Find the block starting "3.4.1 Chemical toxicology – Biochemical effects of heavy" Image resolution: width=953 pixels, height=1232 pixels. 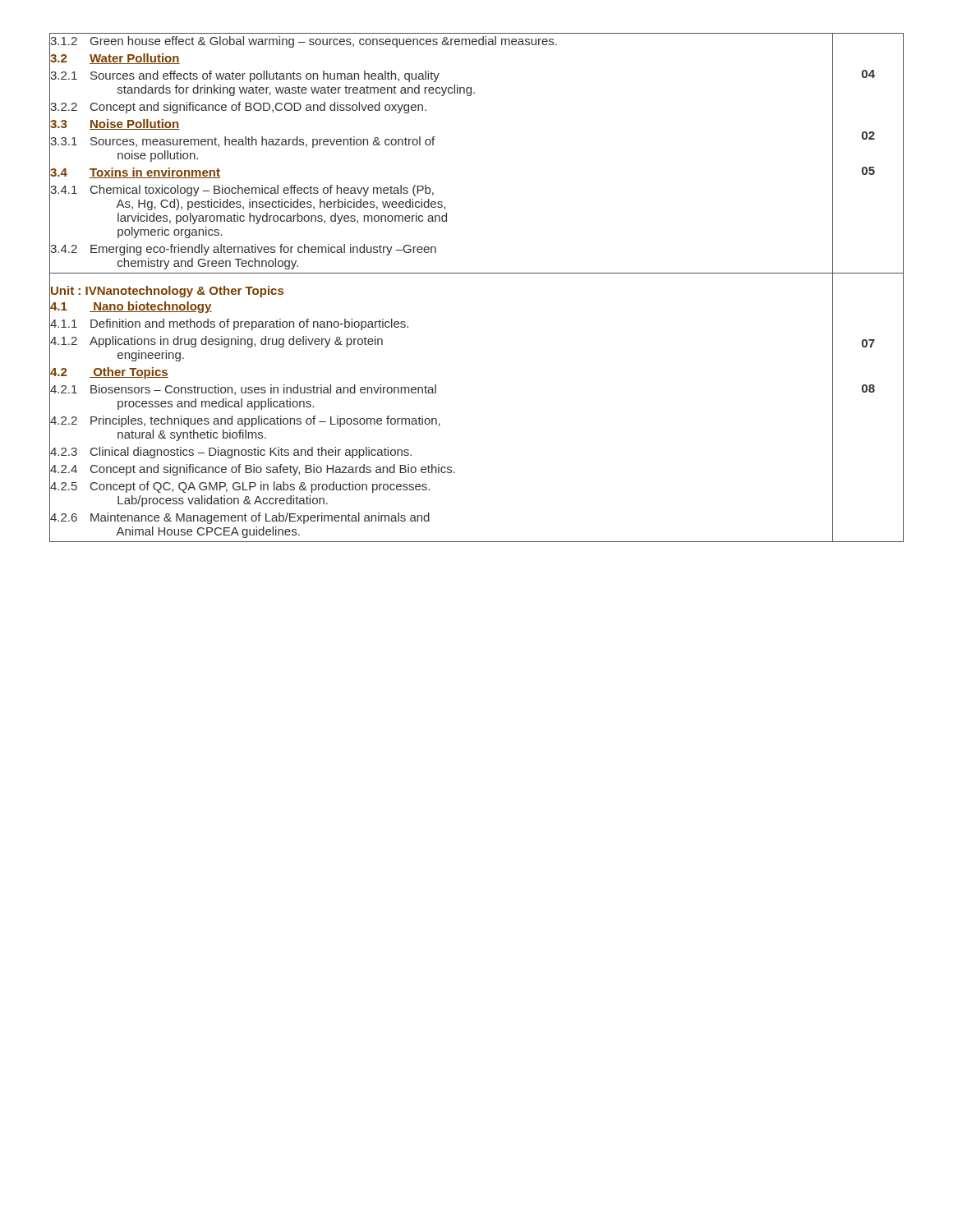pyautogui.click(x=441, y=210)
